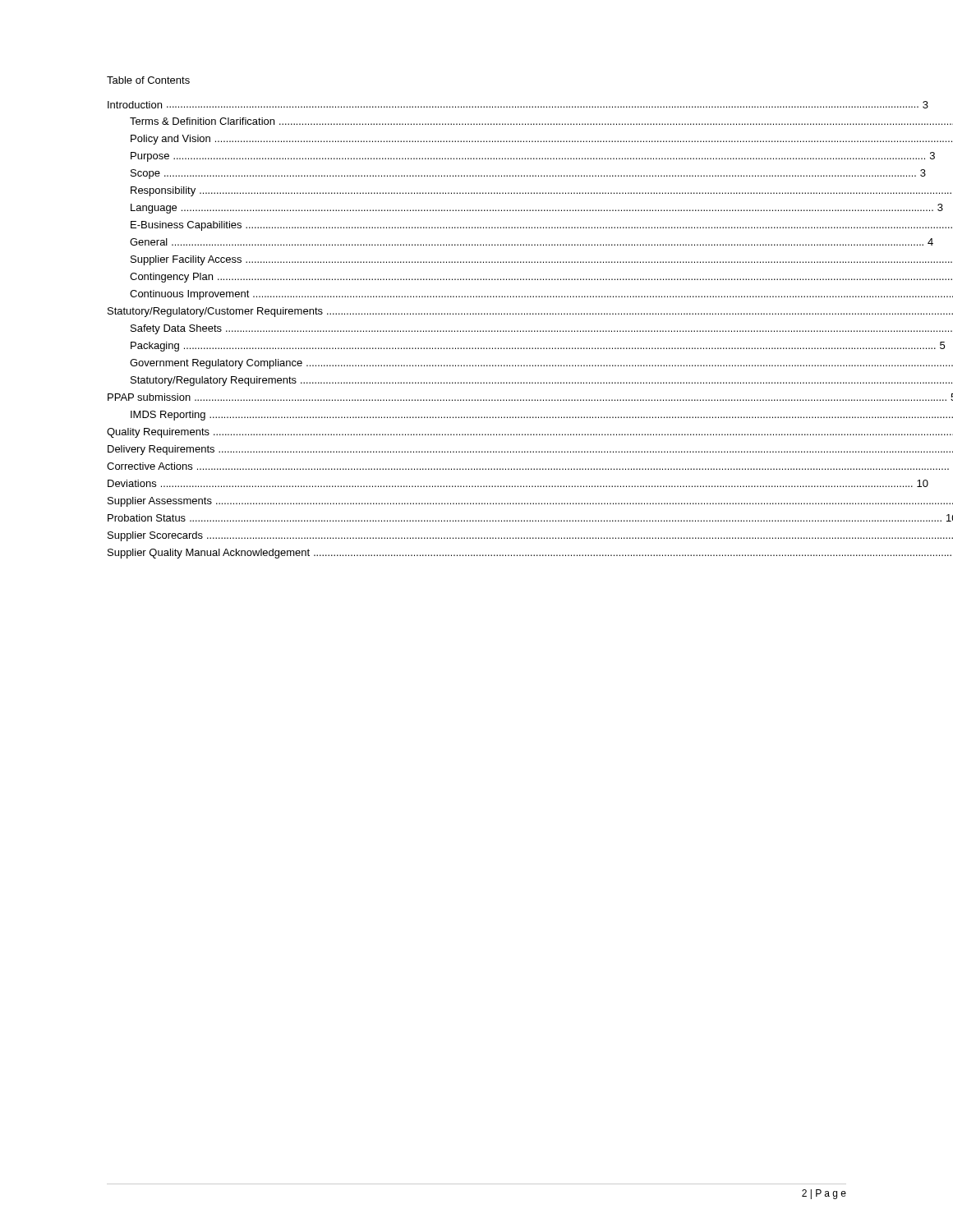Locate the element starting "IMDS Reporting 6"
953x1232 pixels.
tap(530, 414)
